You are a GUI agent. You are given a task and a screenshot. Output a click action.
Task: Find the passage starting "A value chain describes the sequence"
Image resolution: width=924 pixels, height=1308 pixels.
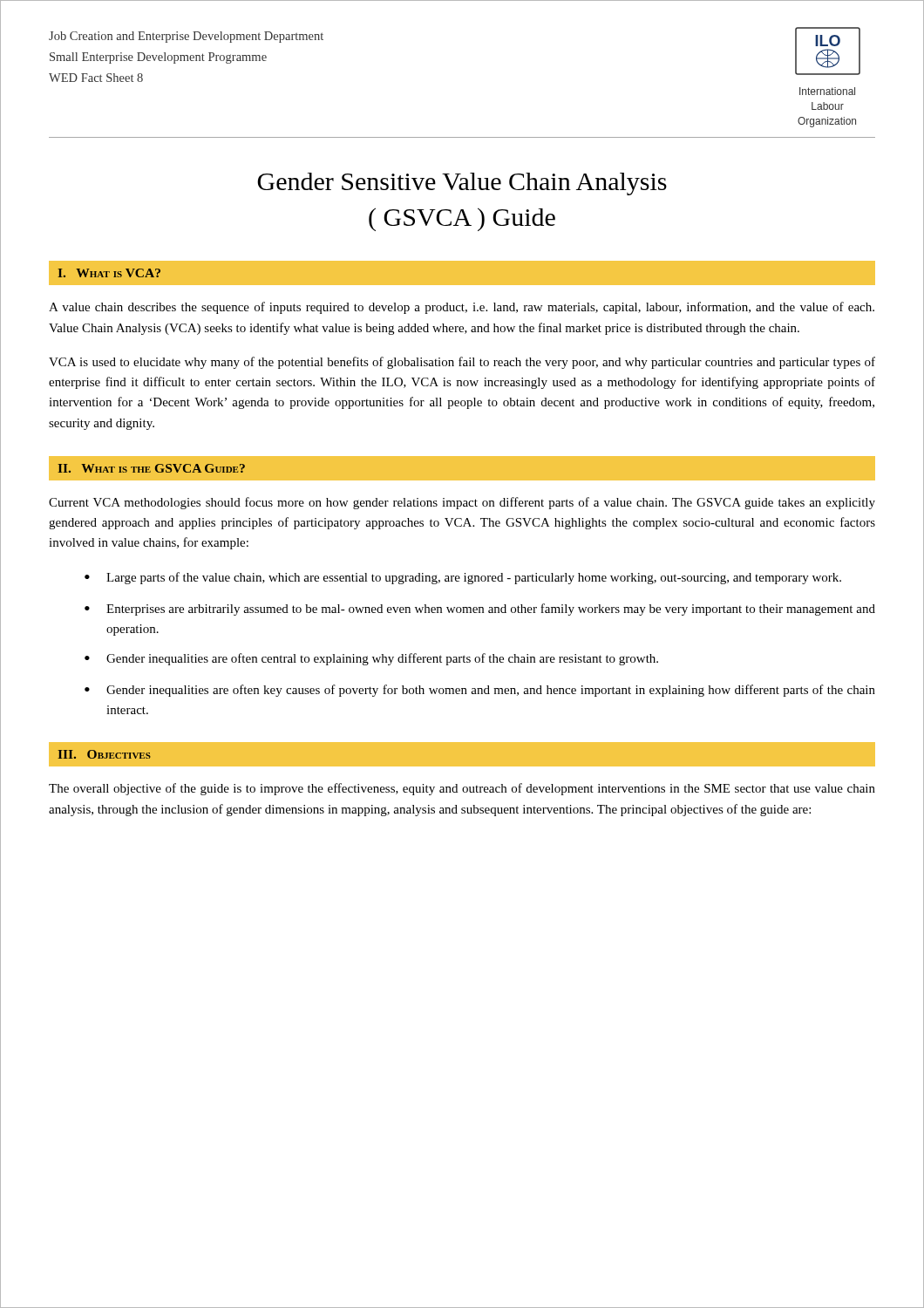click(462, 317)
